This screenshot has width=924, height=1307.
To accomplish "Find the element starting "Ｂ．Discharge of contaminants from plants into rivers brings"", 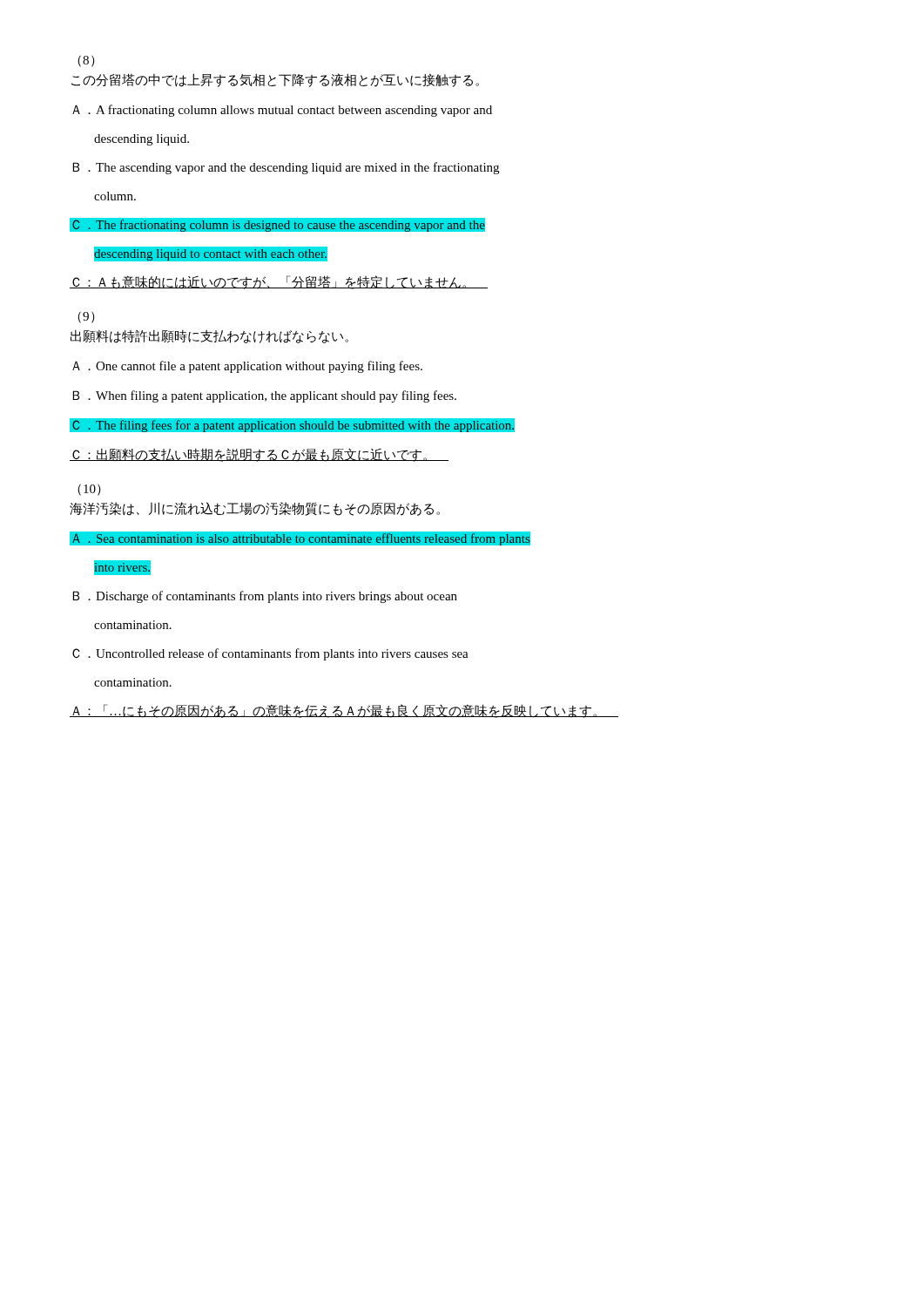I will [462, 610].
